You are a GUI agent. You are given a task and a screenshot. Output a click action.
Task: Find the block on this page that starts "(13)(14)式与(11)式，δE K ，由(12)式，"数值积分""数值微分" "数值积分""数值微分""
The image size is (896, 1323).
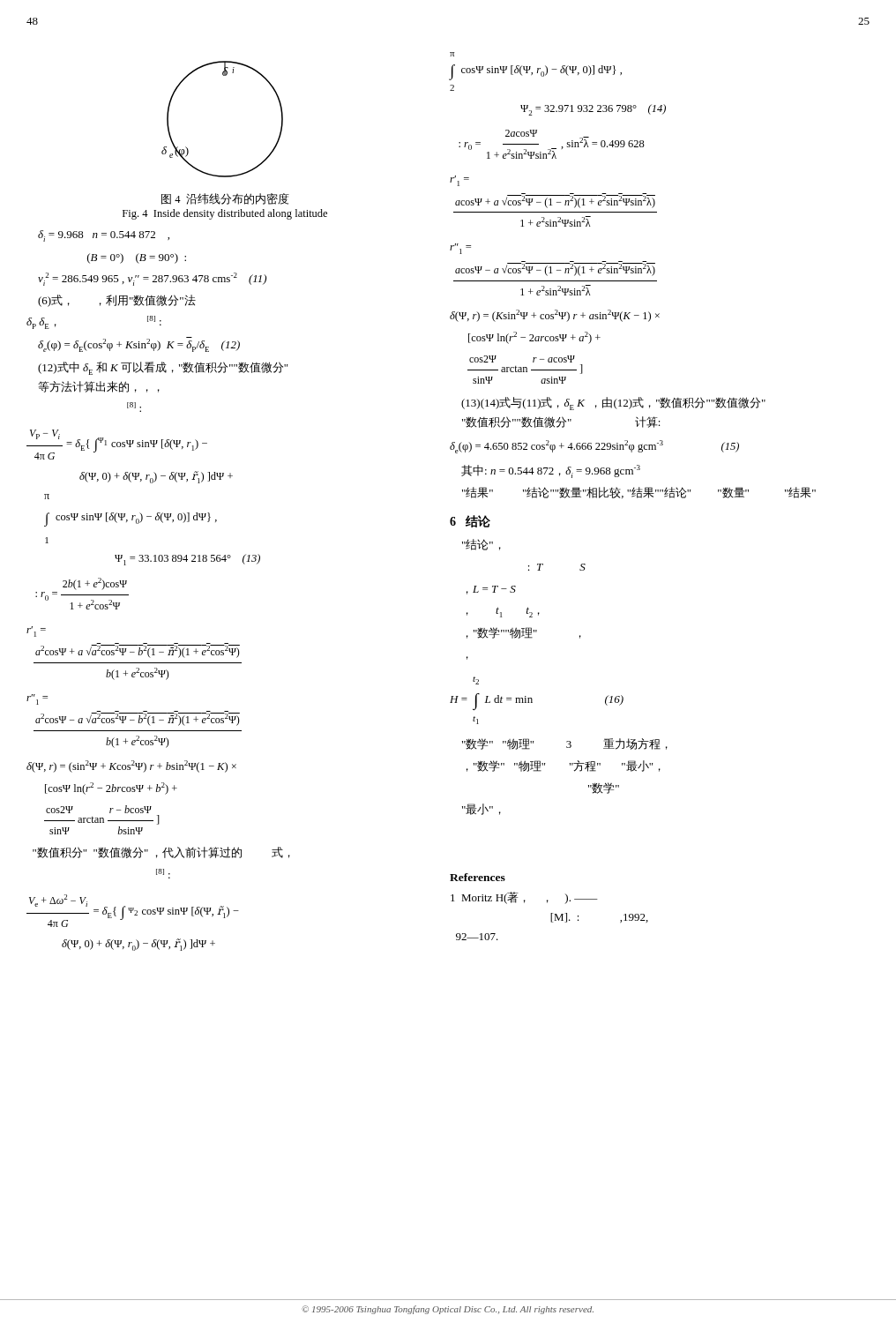[608, 412]
